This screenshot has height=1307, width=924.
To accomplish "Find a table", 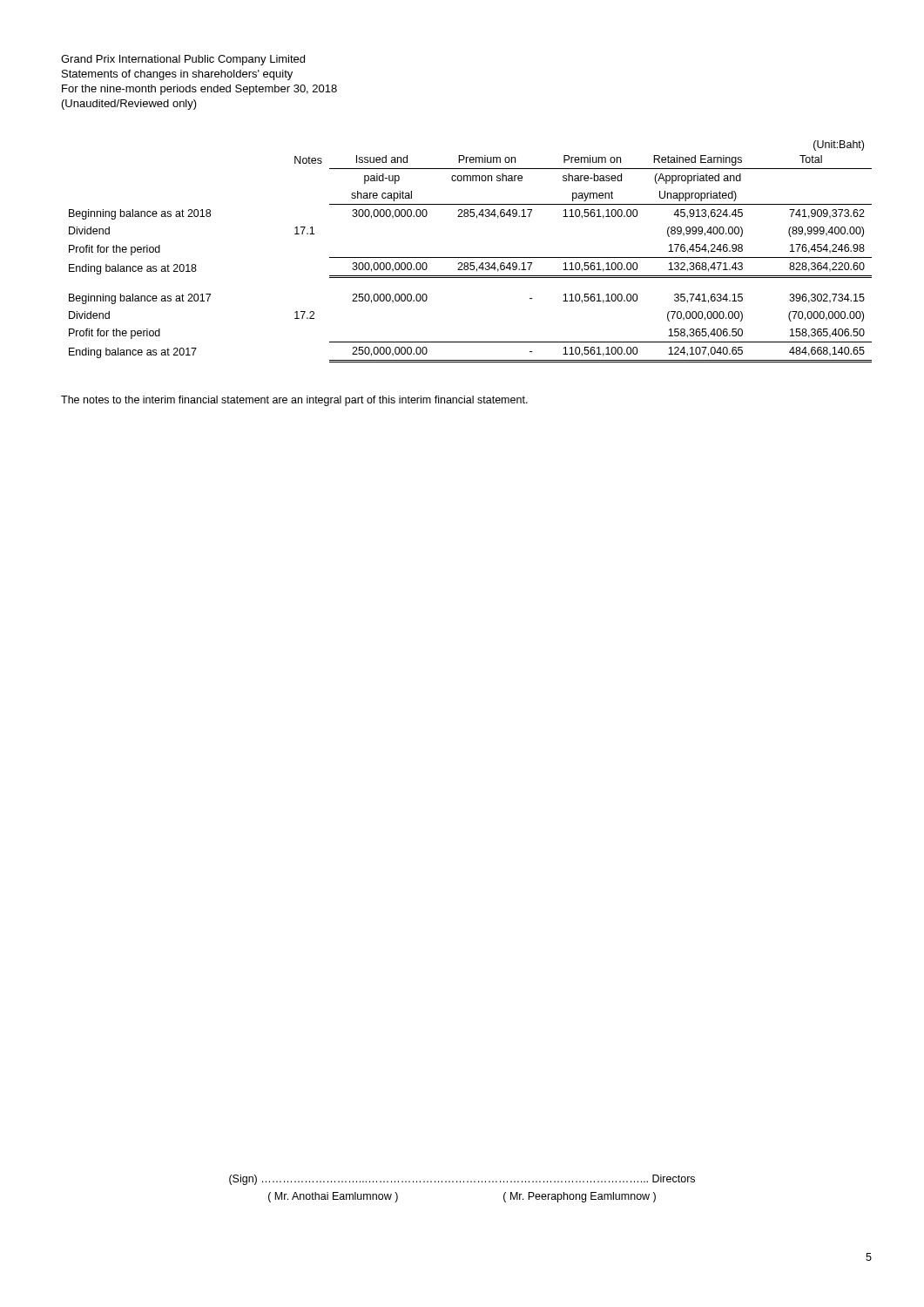I will tap(466, 249).
